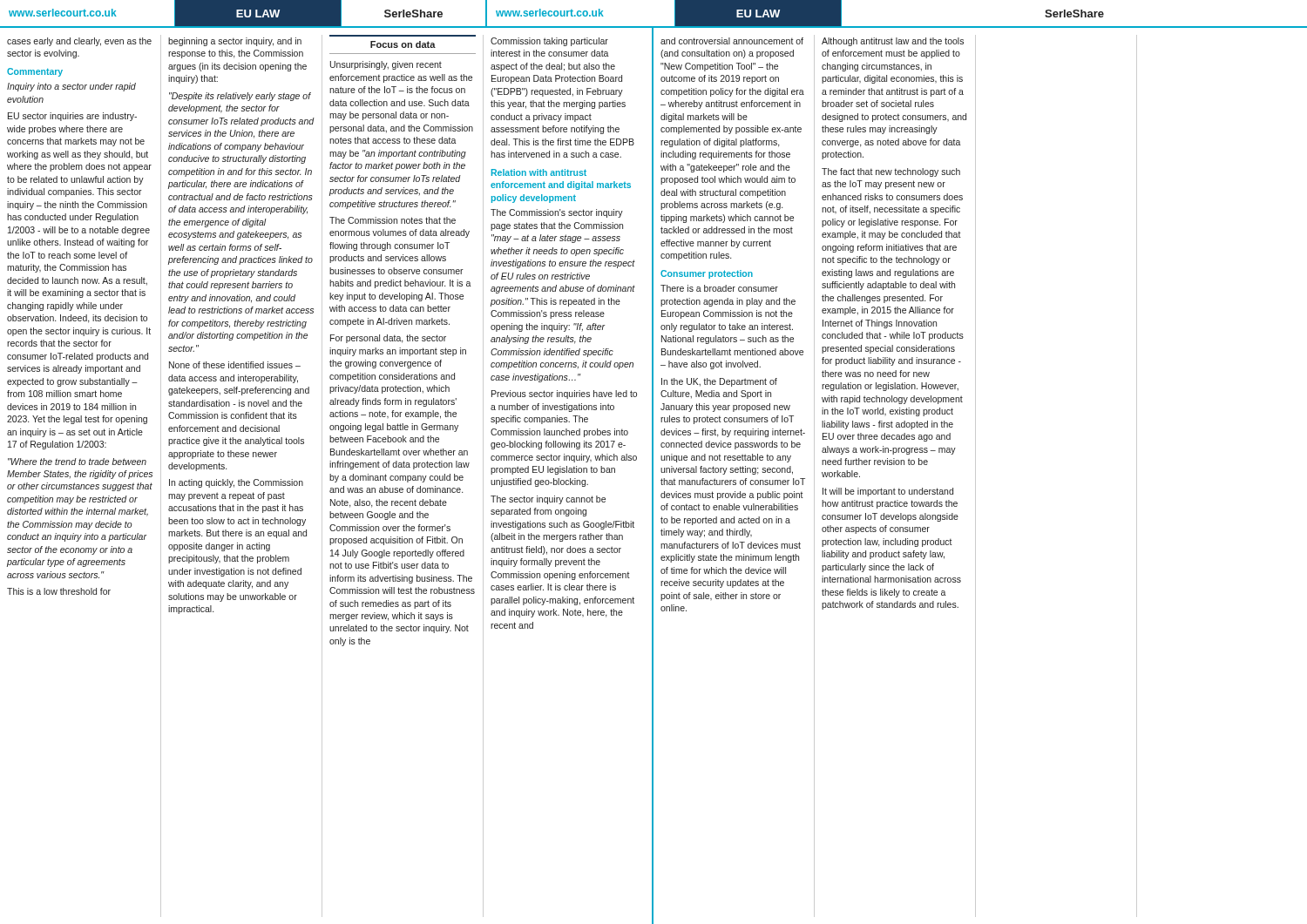Locate the element starting "Relation with antitrust enforcement and digital markets policy"
This screenshot has height=924, width=1307.
[x=561, y=185]
